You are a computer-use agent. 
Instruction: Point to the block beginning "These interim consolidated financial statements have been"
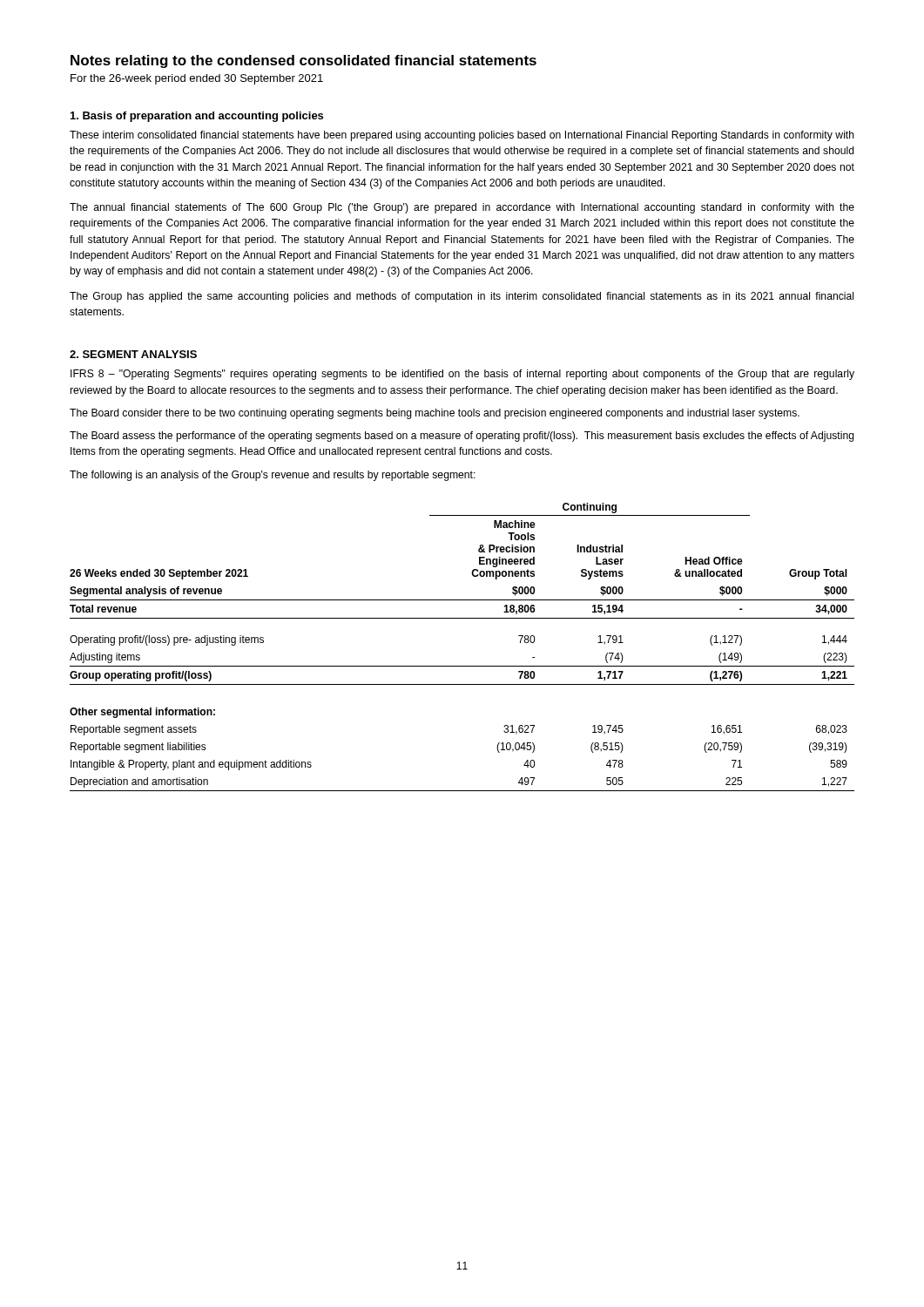pos(462,159)
